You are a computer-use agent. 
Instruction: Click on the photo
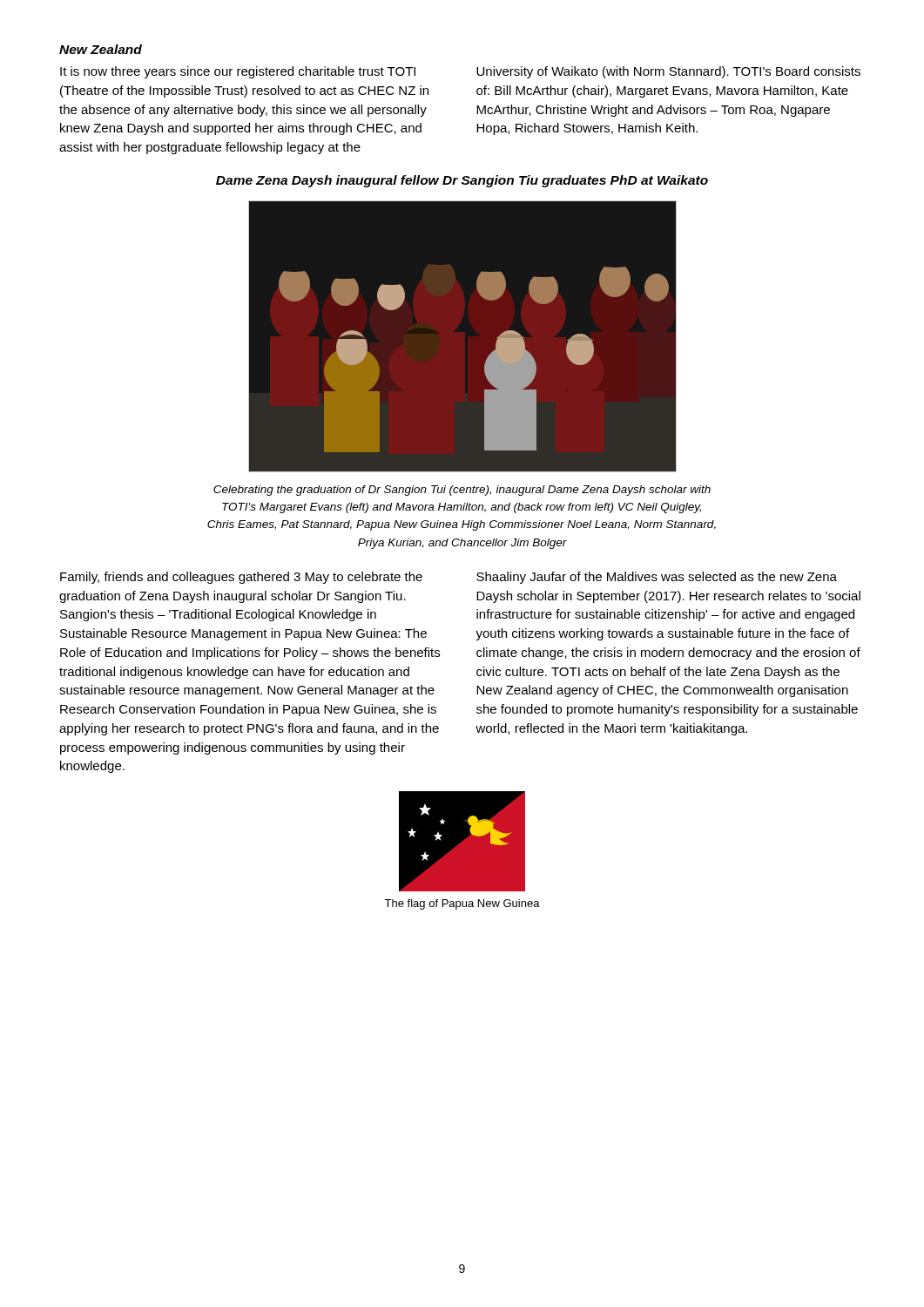(462, 336)
